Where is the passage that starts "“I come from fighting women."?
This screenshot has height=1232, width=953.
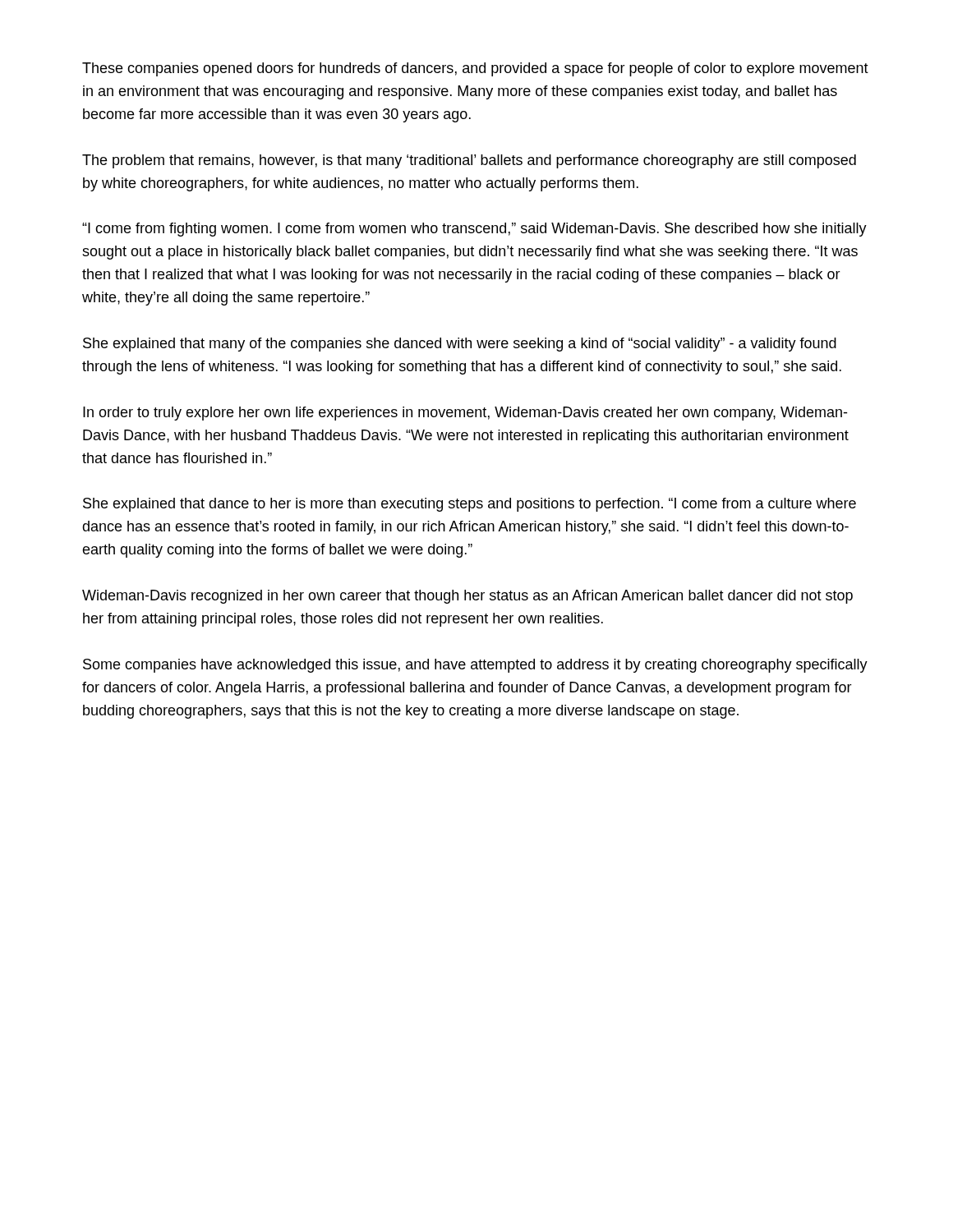point(474,263)
